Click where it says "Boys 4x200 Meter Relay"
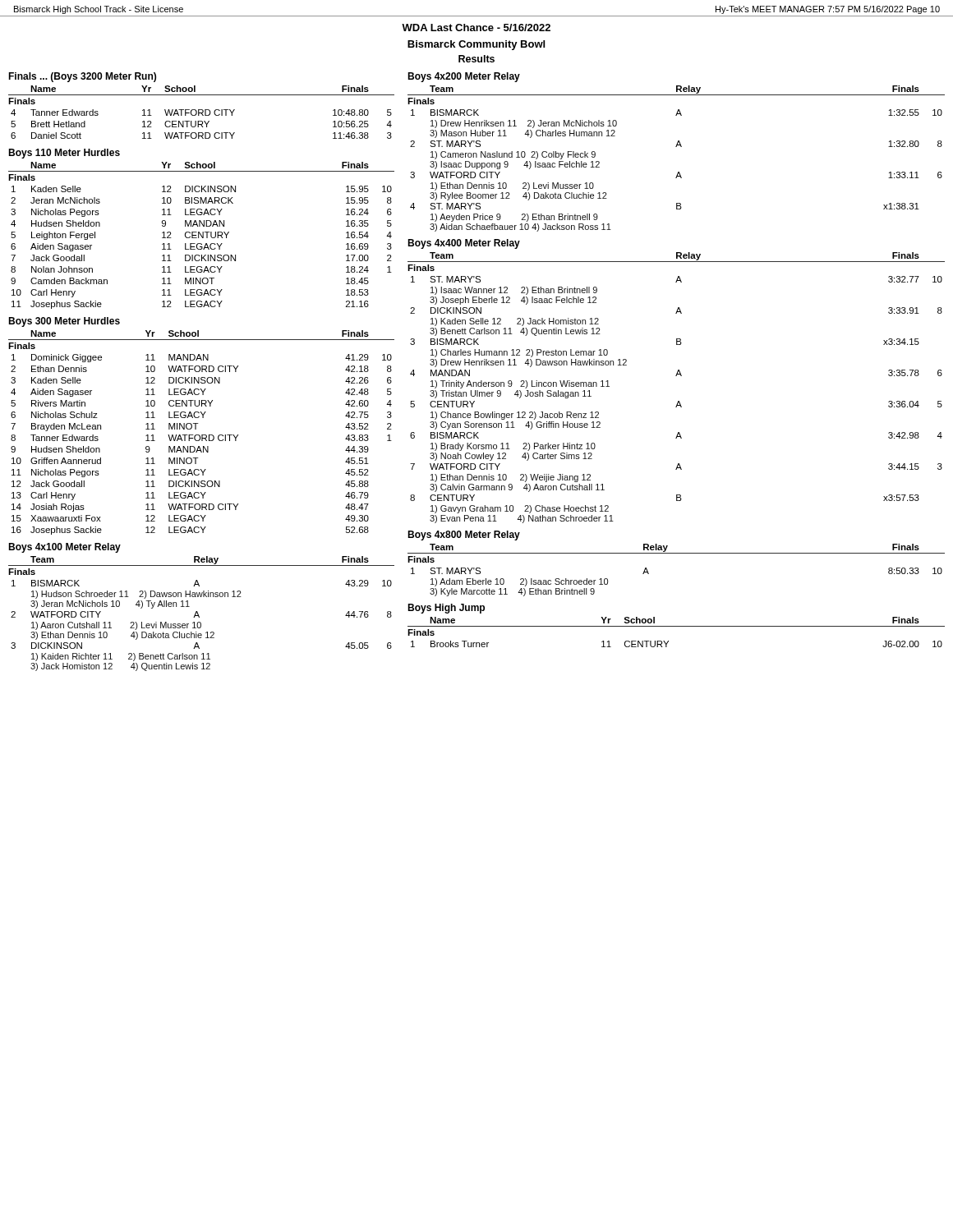953x1232 pixels. click(x=464, y=77)
